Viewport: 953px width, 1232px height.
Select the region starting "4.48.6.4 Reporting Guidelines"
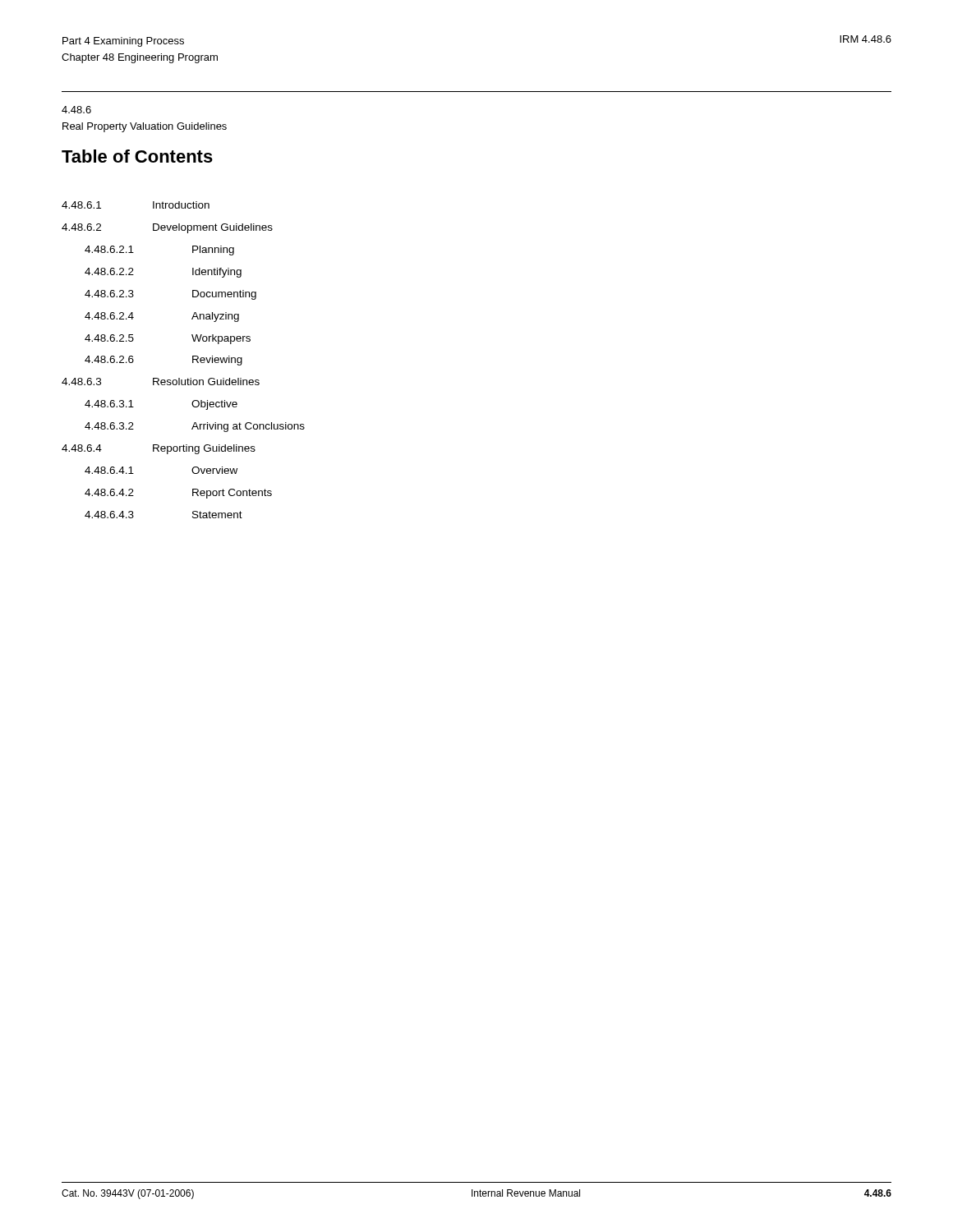coord(159,449)
